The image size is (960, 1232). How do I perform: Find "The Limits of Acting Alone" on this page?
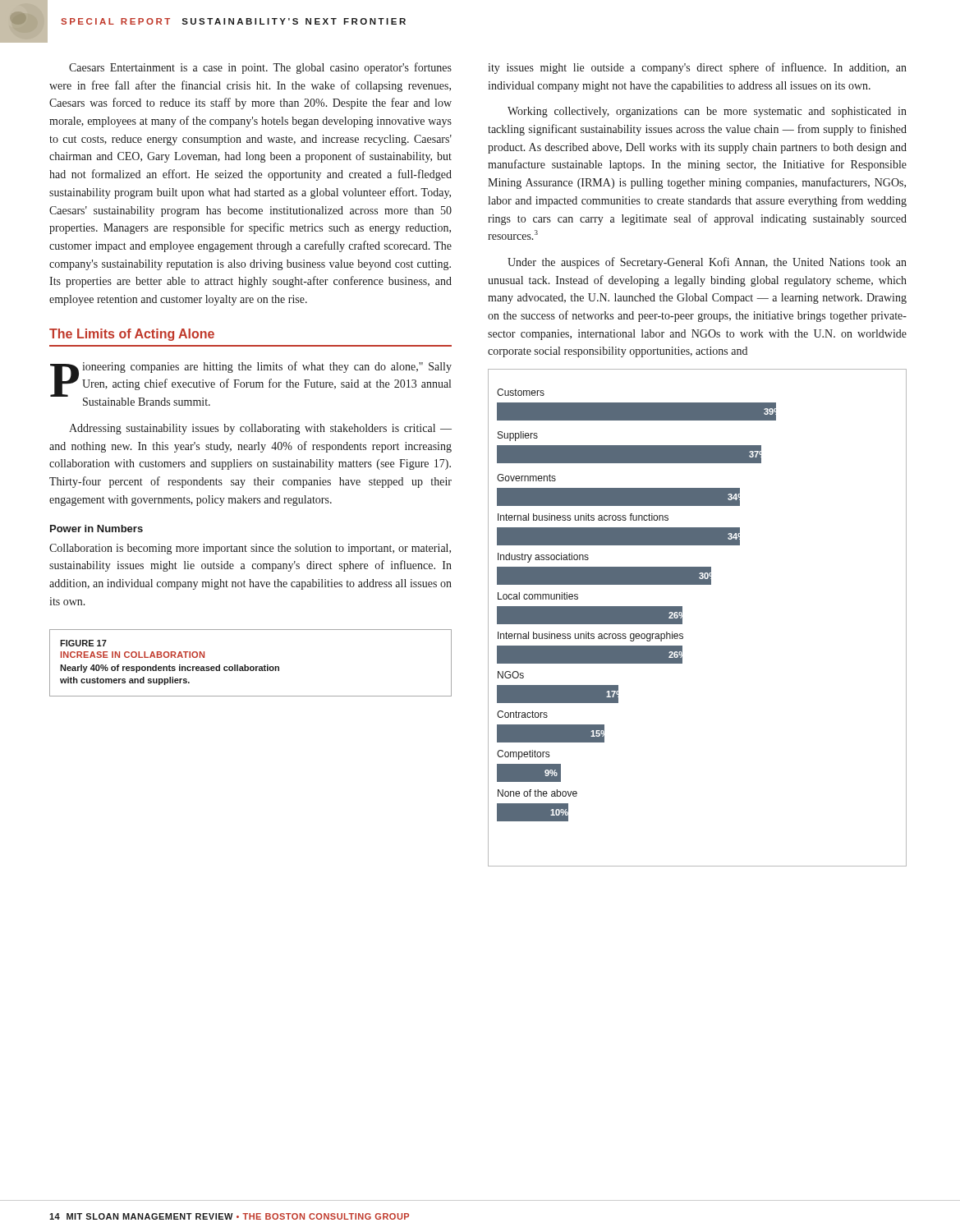click(x=132, y=334)
